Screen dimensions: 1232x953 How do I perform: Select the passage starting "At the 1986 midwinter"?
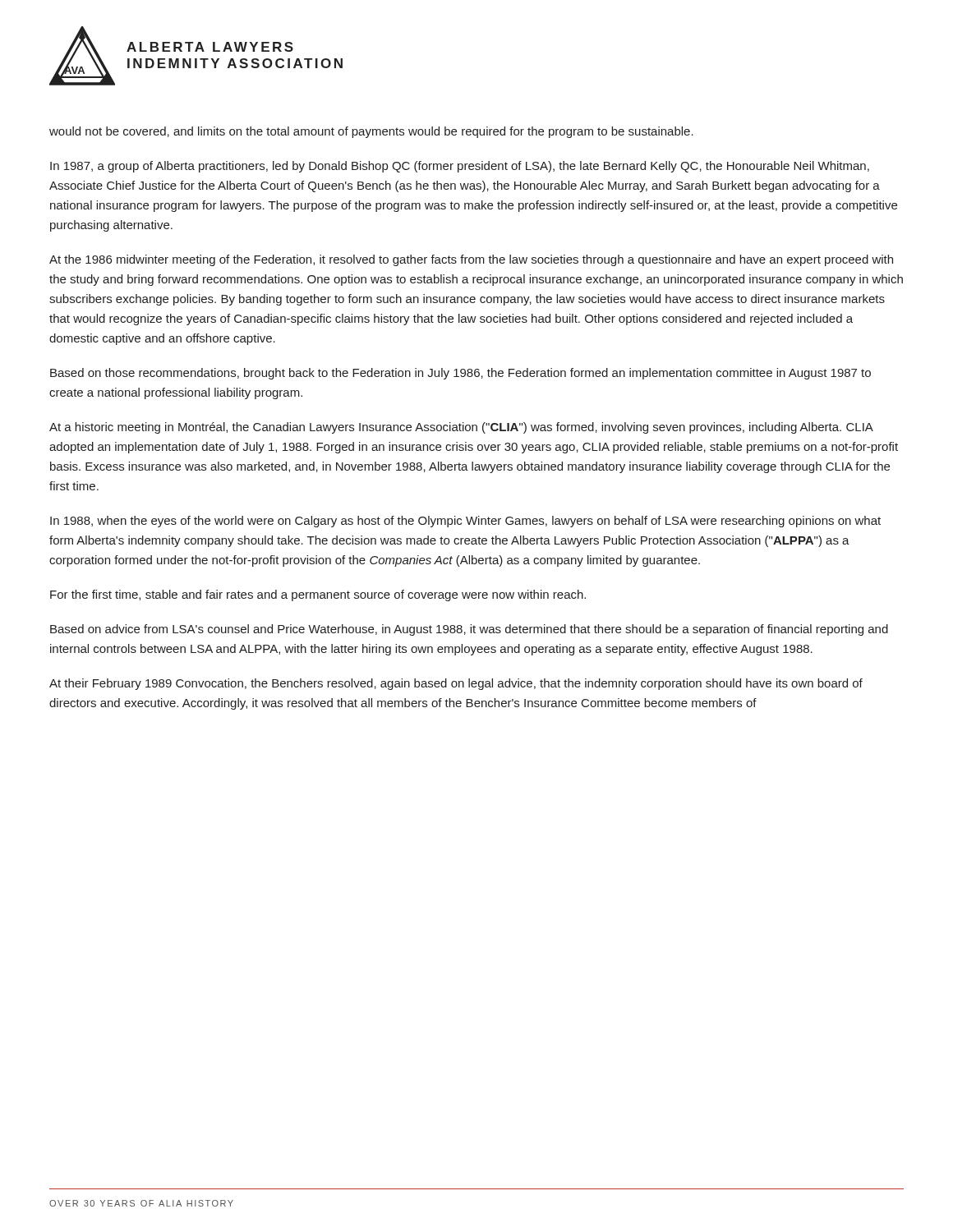coord(476,299)
